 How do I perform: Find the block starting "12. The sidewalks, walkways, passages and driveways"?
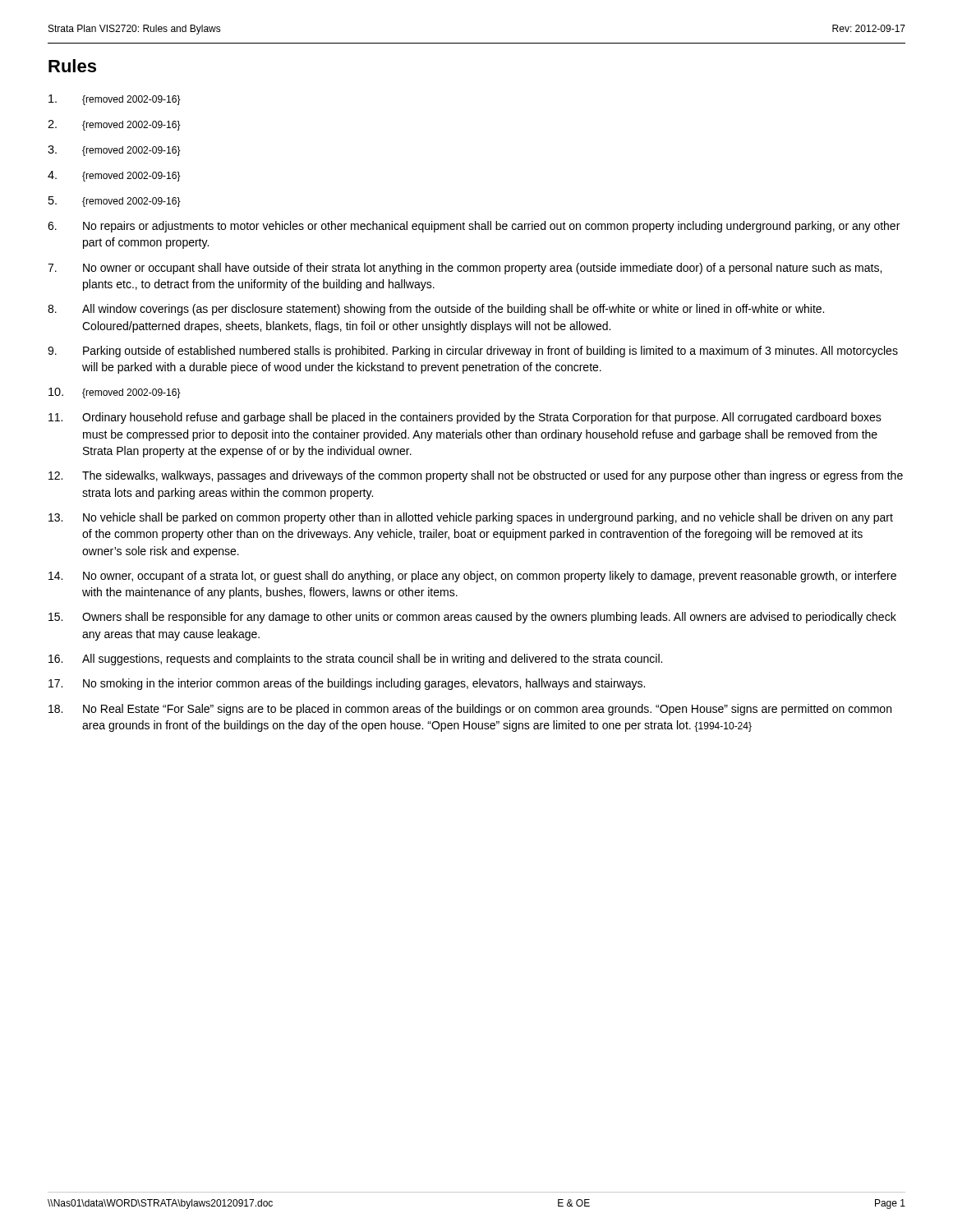pyautogui.click(x=476, y=484)
